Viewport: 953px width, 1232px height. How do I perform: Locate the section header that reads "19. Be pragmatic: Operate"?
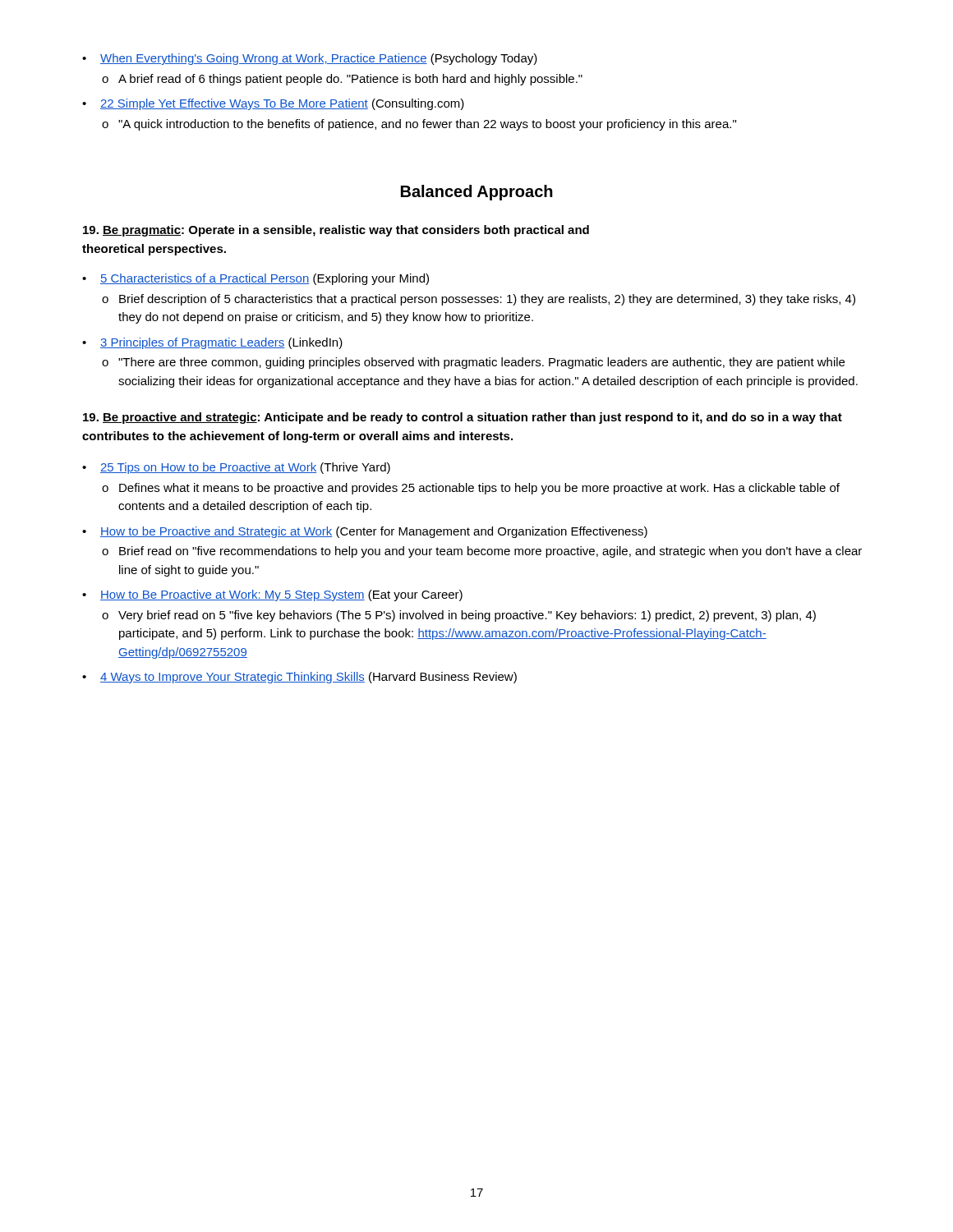pos(336,239)
